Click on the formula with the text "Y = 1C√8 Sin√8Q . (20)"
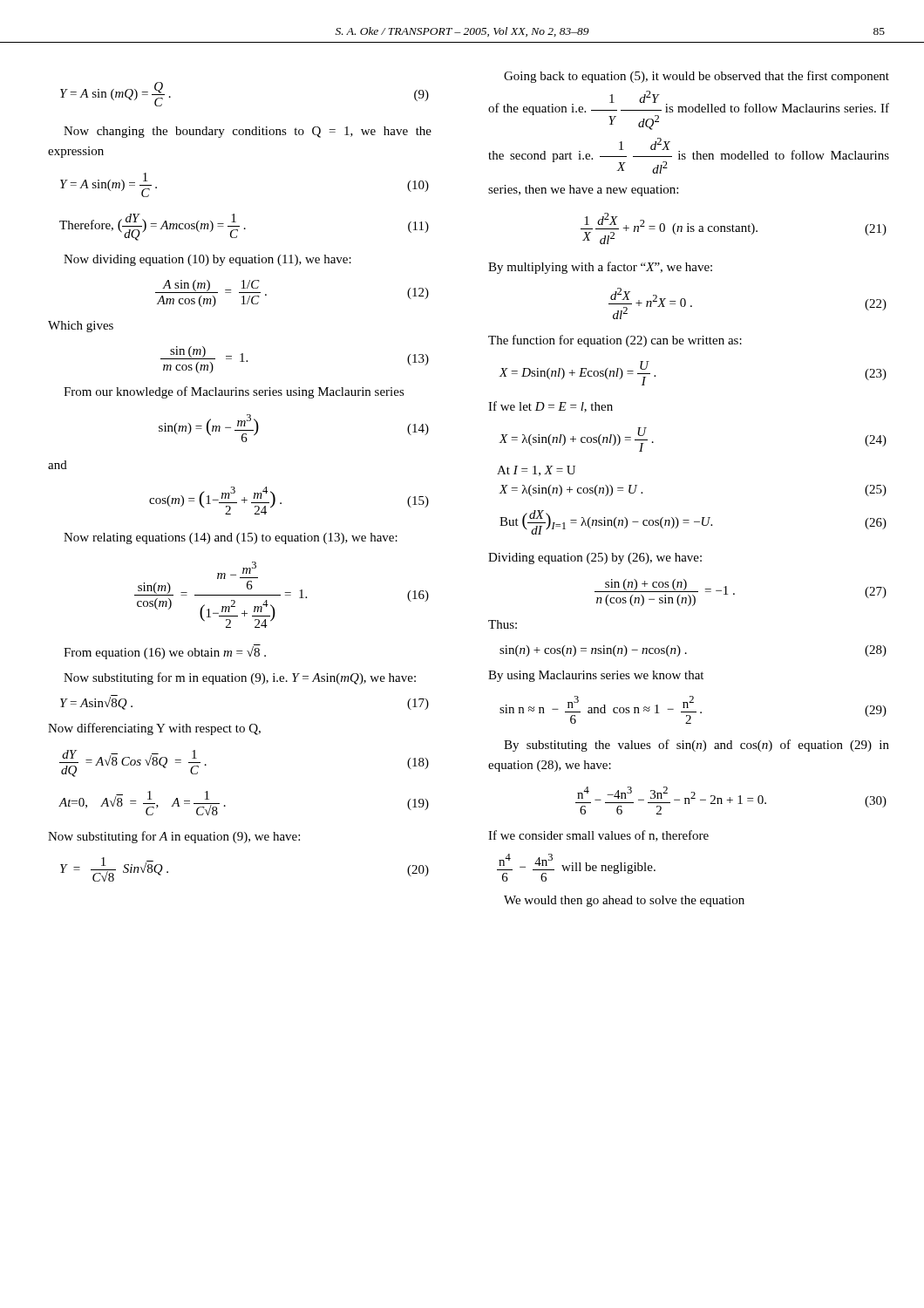 [x=103, y=870]
